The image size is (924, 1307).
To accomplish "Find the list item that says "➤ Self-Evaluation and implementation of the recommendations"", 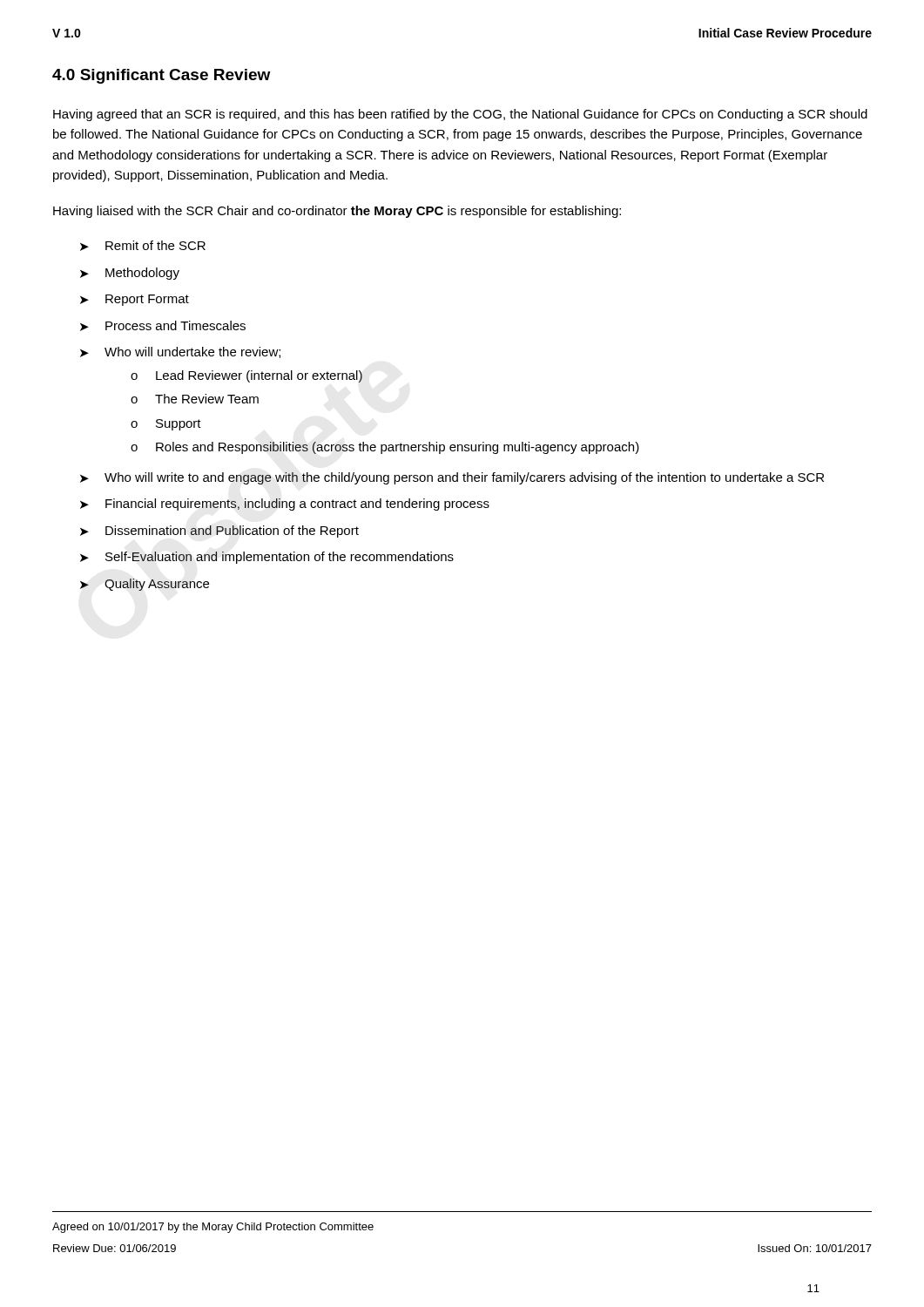I will click(x=266, y=558).
